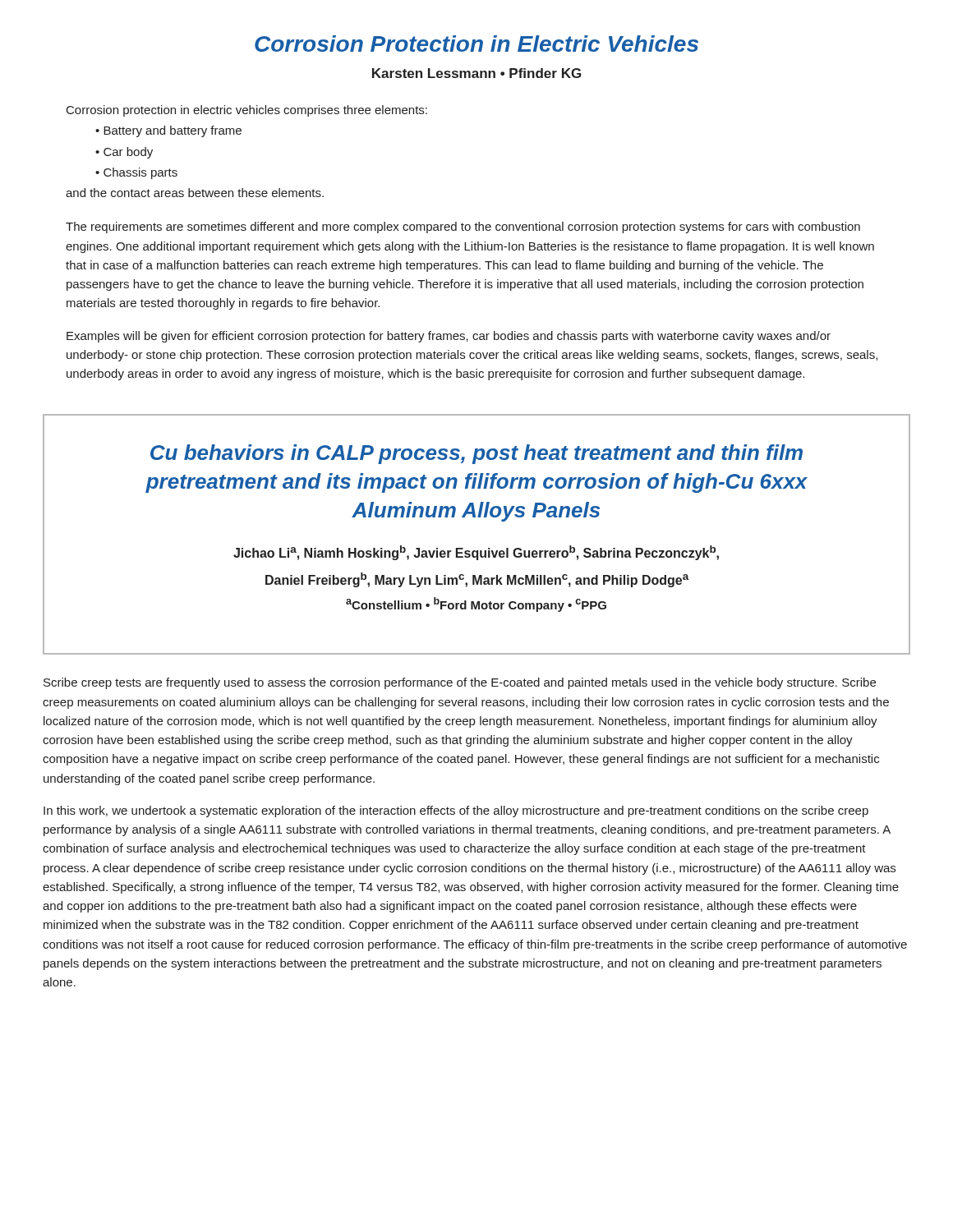Point to the passage starting "aConstellium • bFord Motor Company • cPPG"
Image resolution: width=953 pixels, height=1232 pixels.
point(476,604)
